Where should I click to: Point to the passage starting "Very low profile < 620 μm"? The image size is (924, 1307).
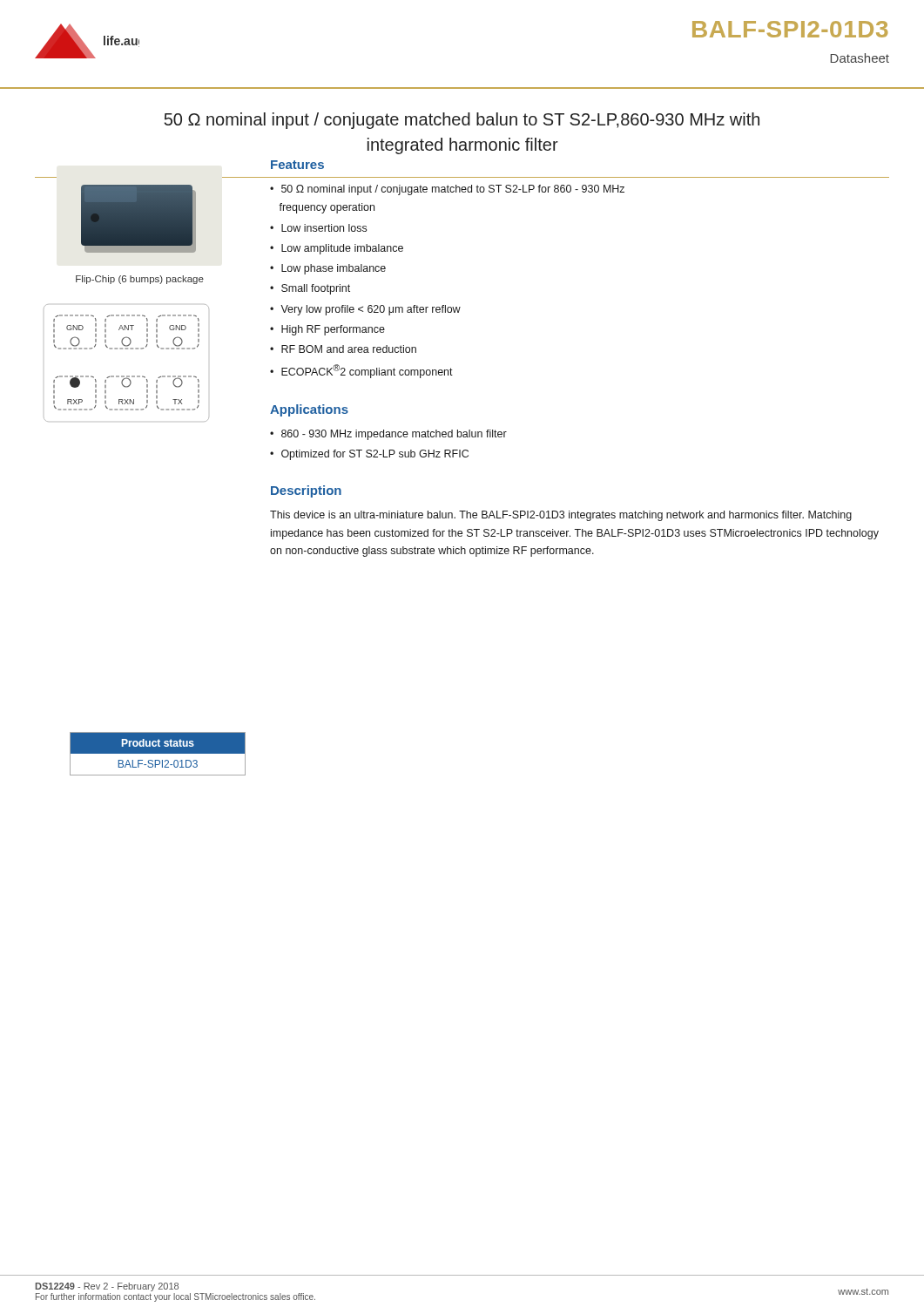click(x=365, y=310)
